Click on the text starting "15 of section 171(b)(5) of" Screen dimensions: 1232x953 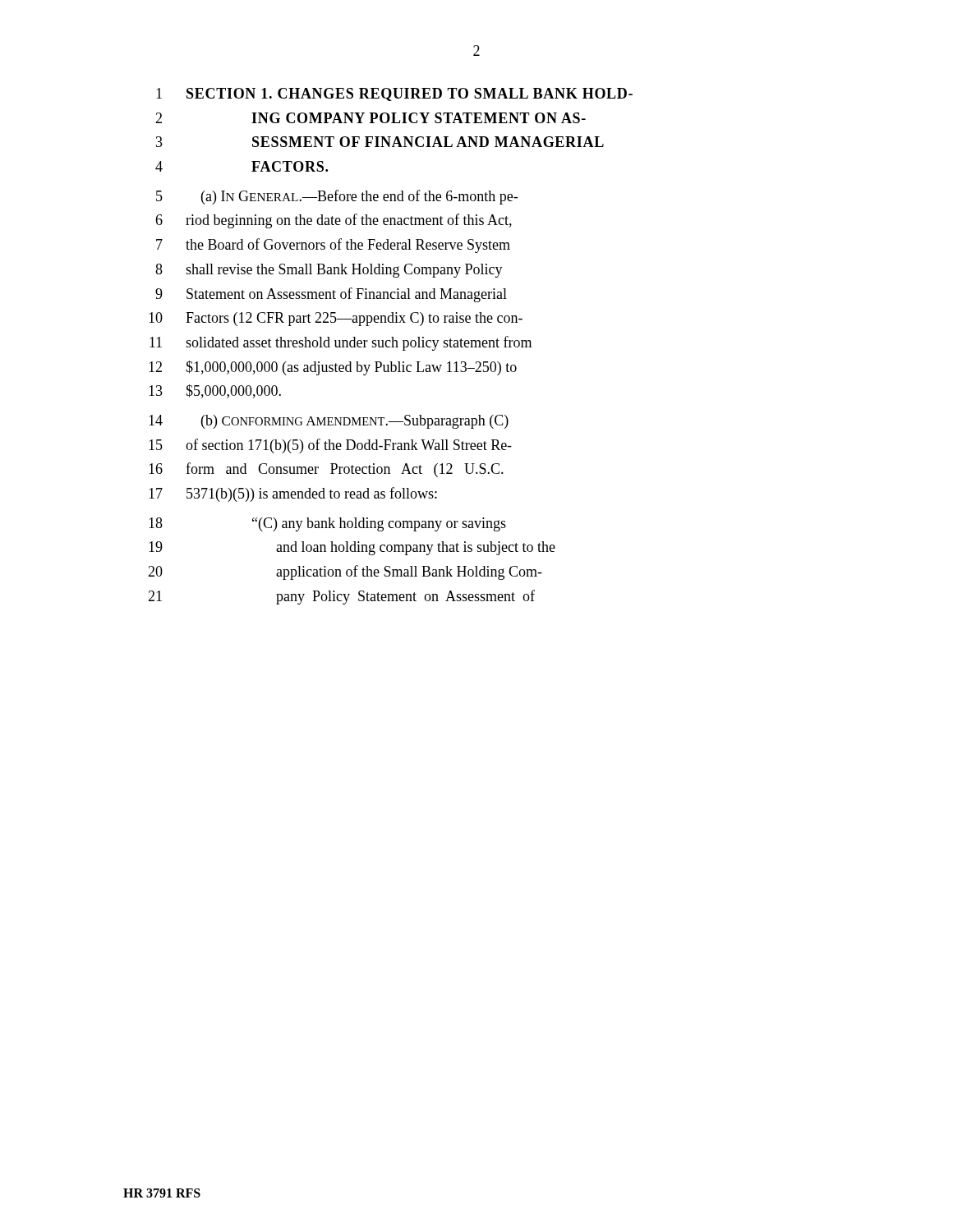pos(489,446)
